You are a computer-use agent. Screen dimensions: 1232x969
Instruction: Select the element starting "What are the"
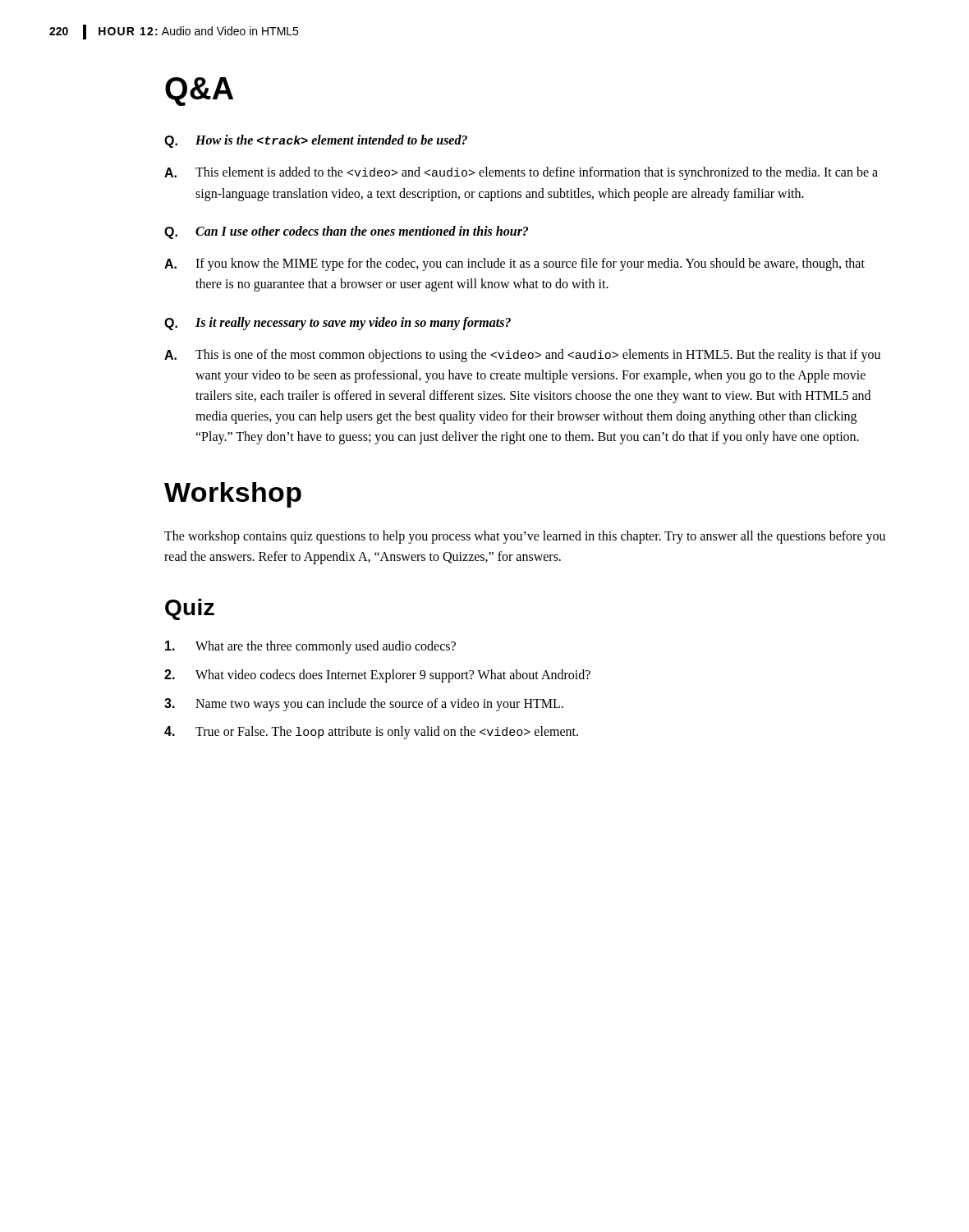tap(310, 647)
